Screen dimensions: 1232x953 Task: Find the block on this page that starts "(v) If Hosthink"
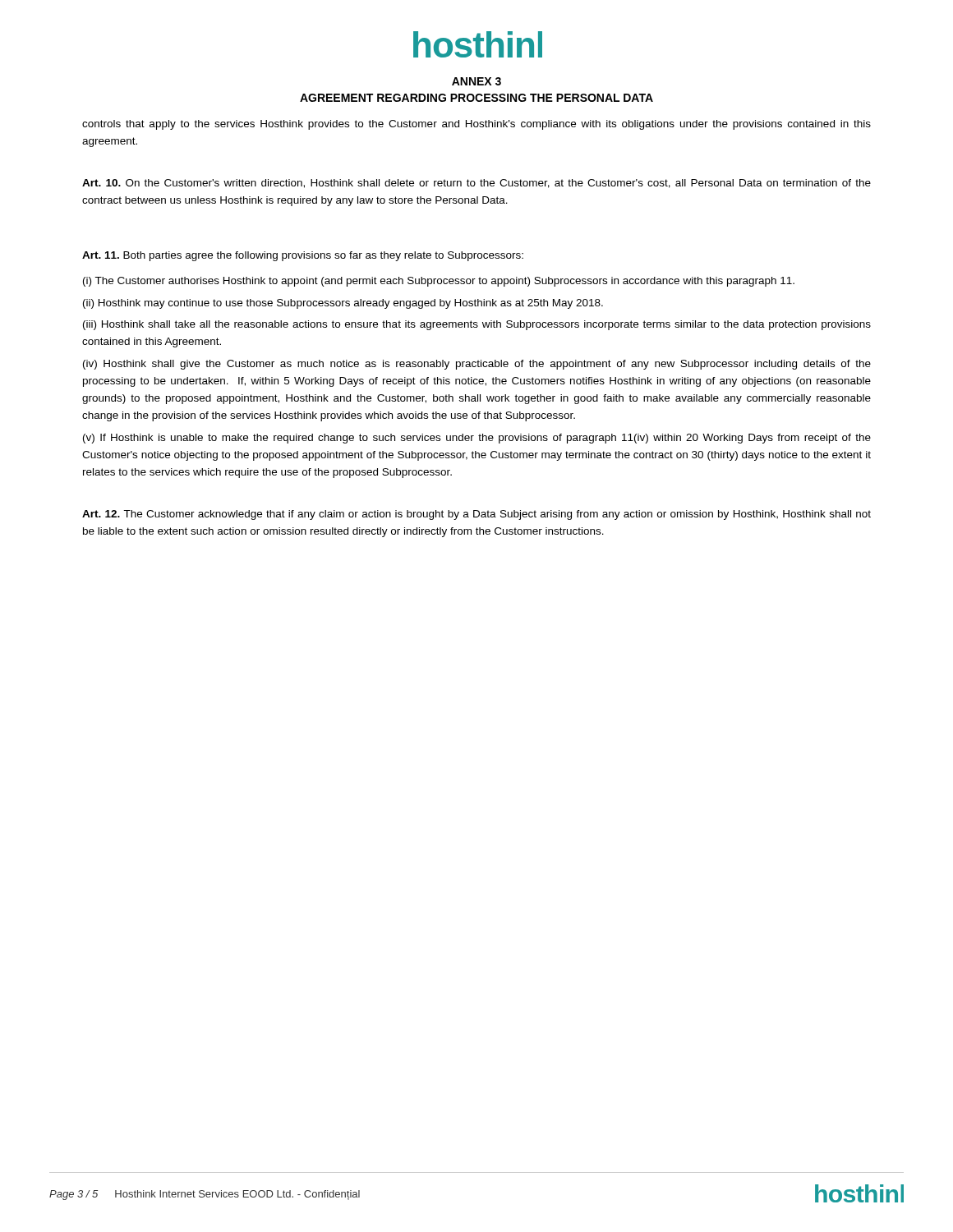click(476, 455)
